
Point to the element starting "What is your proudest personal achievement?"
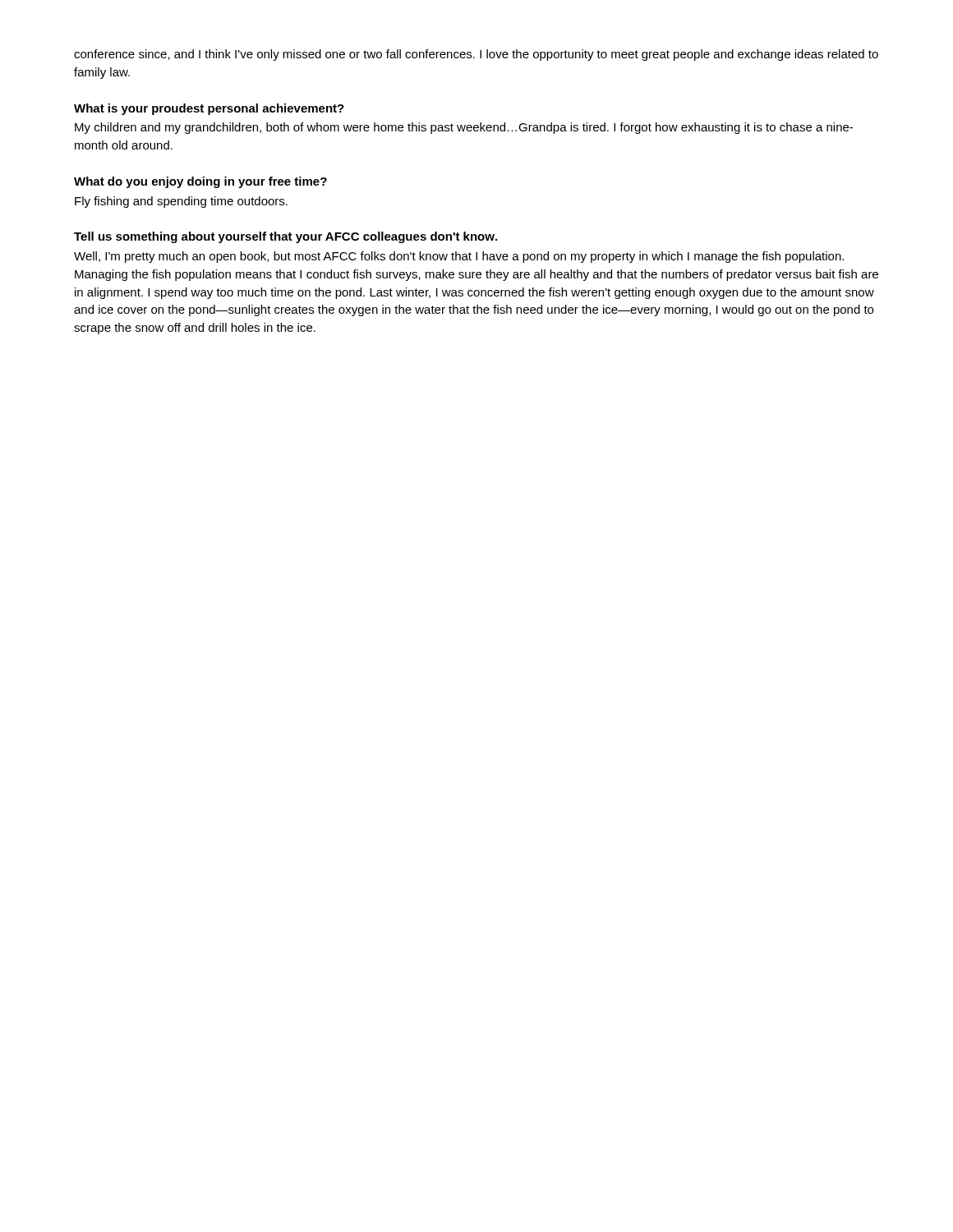point(209,108)
